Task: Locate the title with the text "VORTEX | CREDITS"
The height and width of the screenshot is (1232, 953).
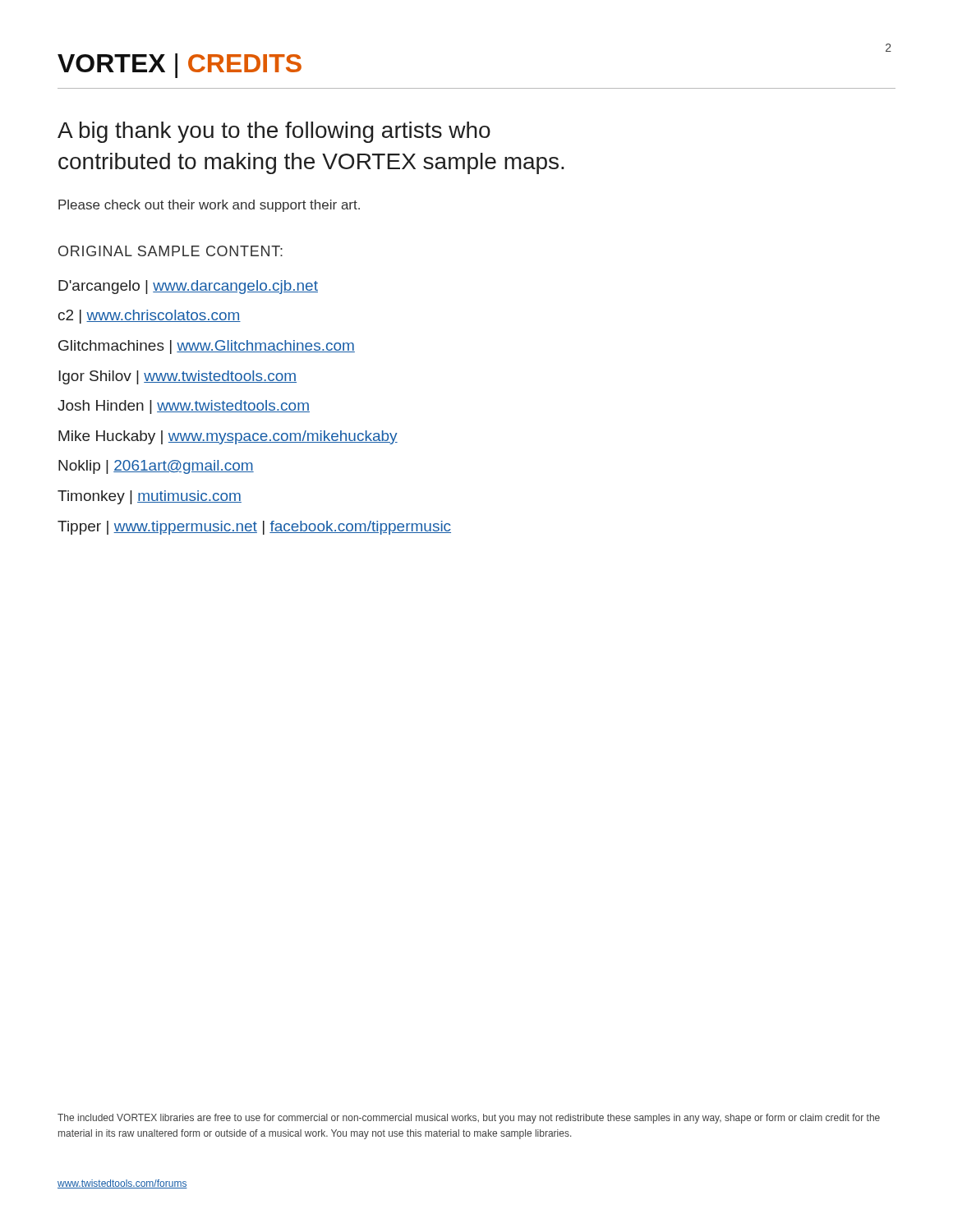Action: click(180, 64)
